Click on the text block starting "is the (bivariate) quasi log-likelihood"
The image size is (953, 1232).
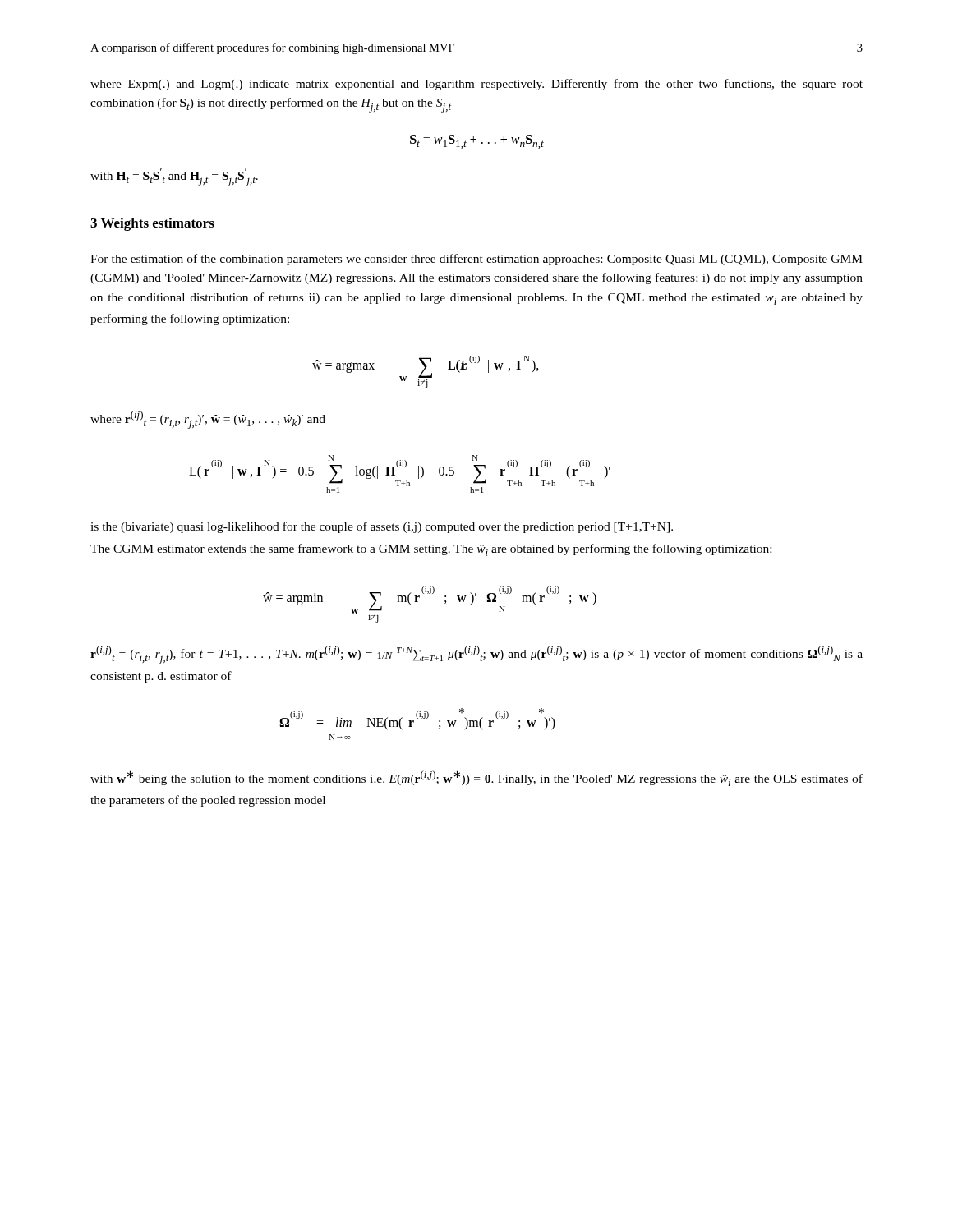(382, 526)
